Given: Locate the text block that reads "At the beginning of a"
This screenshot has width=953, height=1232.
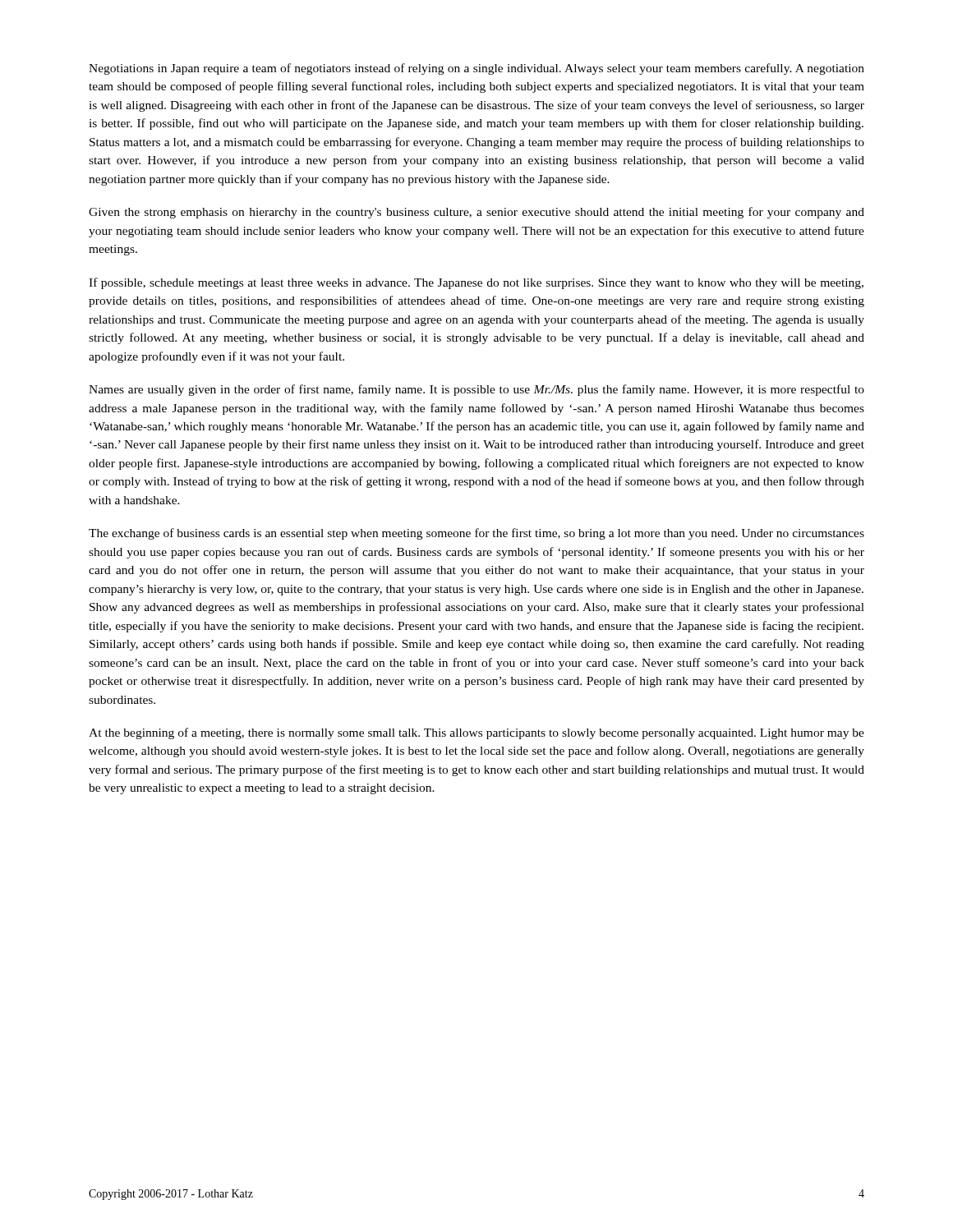Looking at the screenshot, I should point(476,760).
